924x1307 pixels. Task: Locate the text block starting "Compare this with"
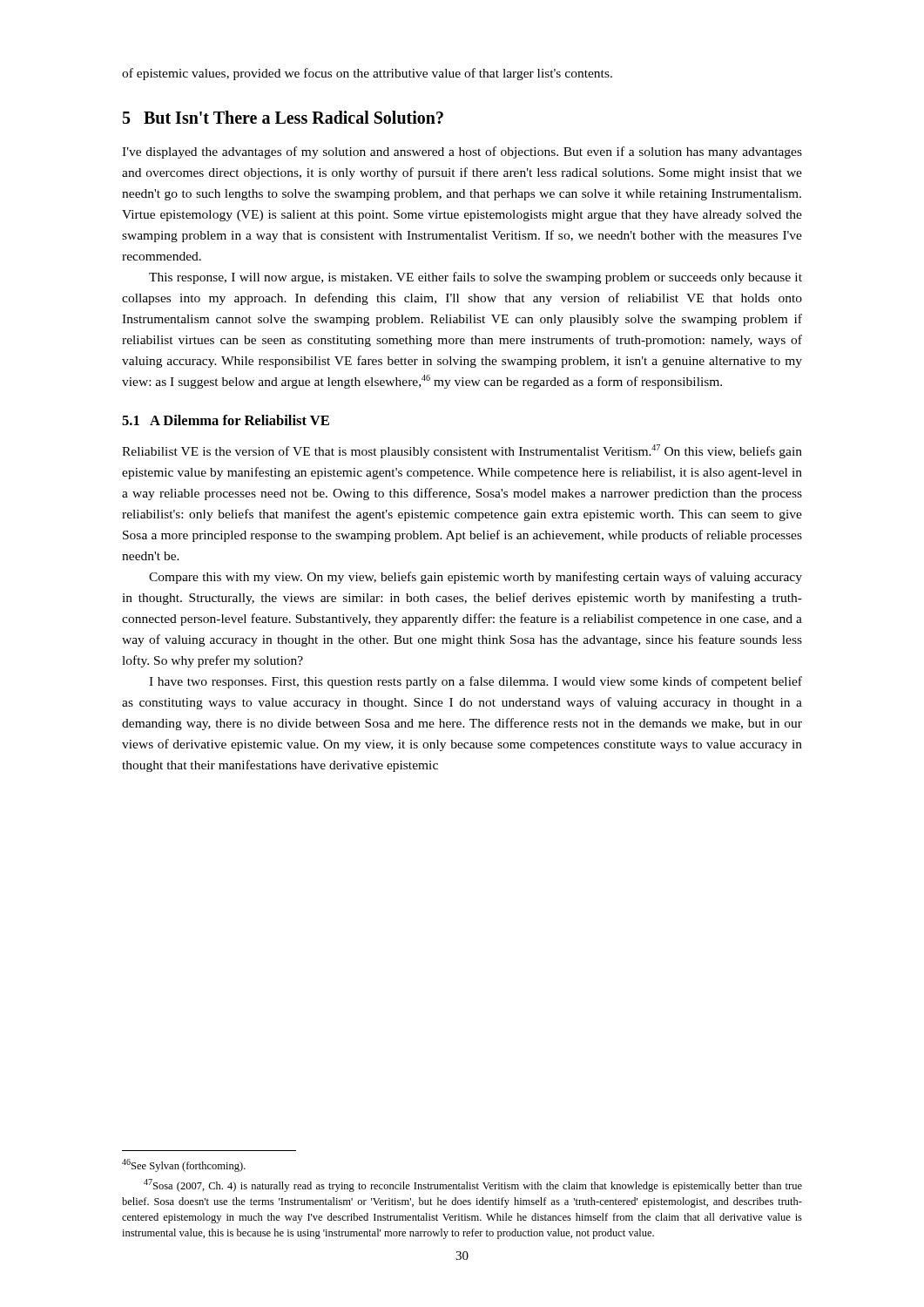[x=462, y=618]
